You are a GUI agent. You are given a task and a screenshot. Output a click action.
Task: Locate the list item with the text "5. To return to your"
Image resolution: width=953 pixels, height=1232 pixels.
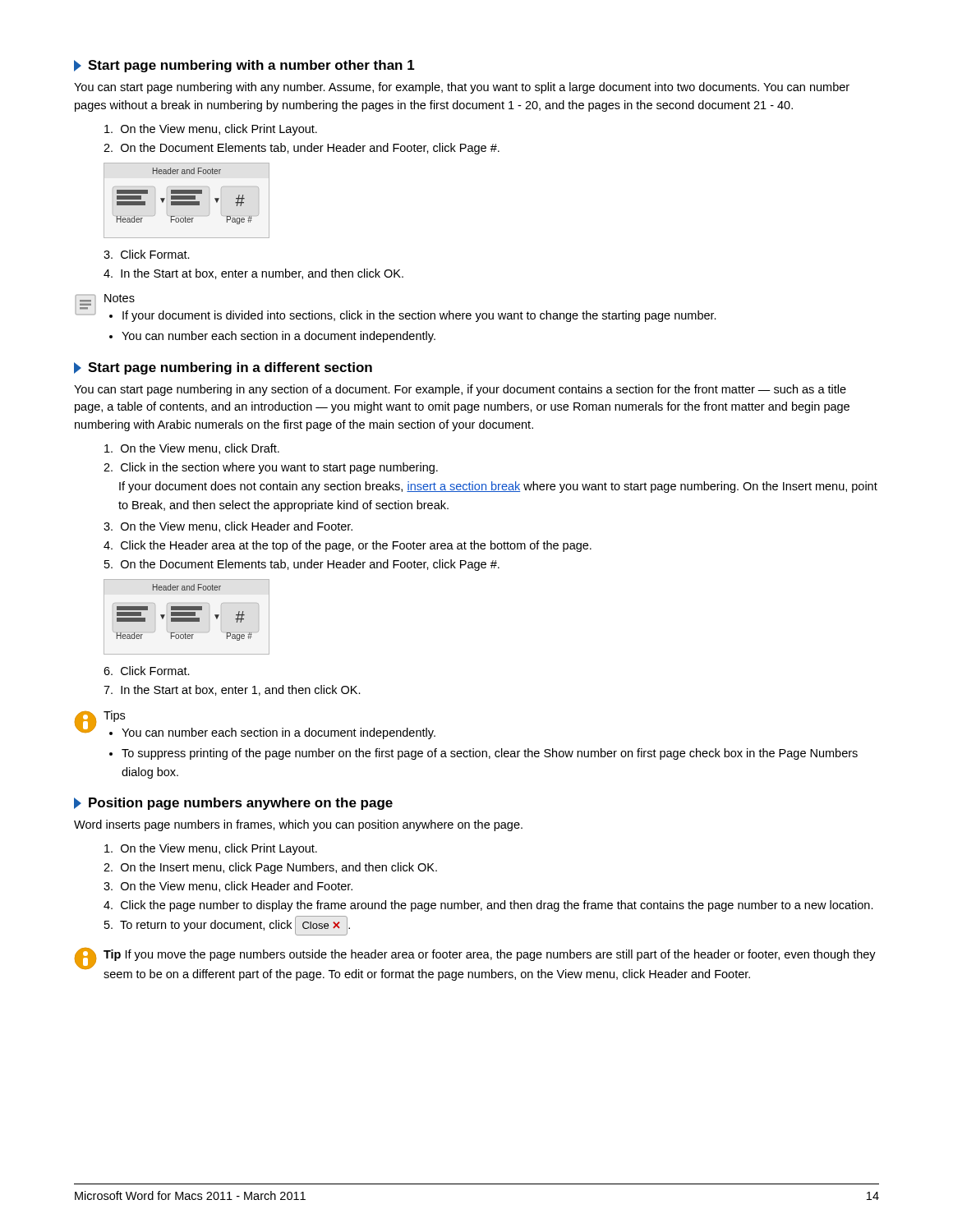coord(227,926)
